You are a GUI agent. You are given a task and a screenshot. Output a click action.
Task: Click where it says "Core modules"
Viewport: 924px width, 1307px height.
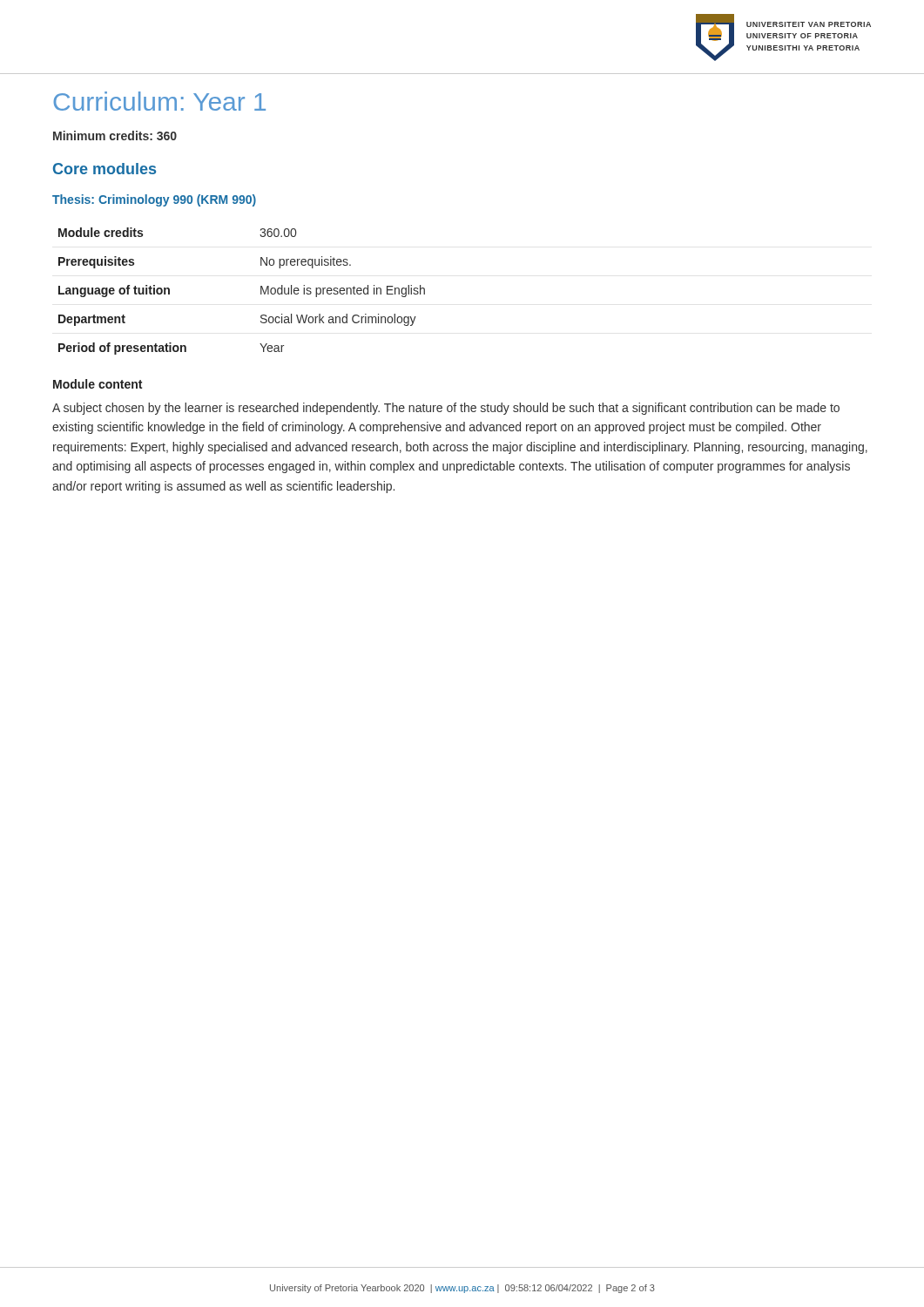(105, 169)
